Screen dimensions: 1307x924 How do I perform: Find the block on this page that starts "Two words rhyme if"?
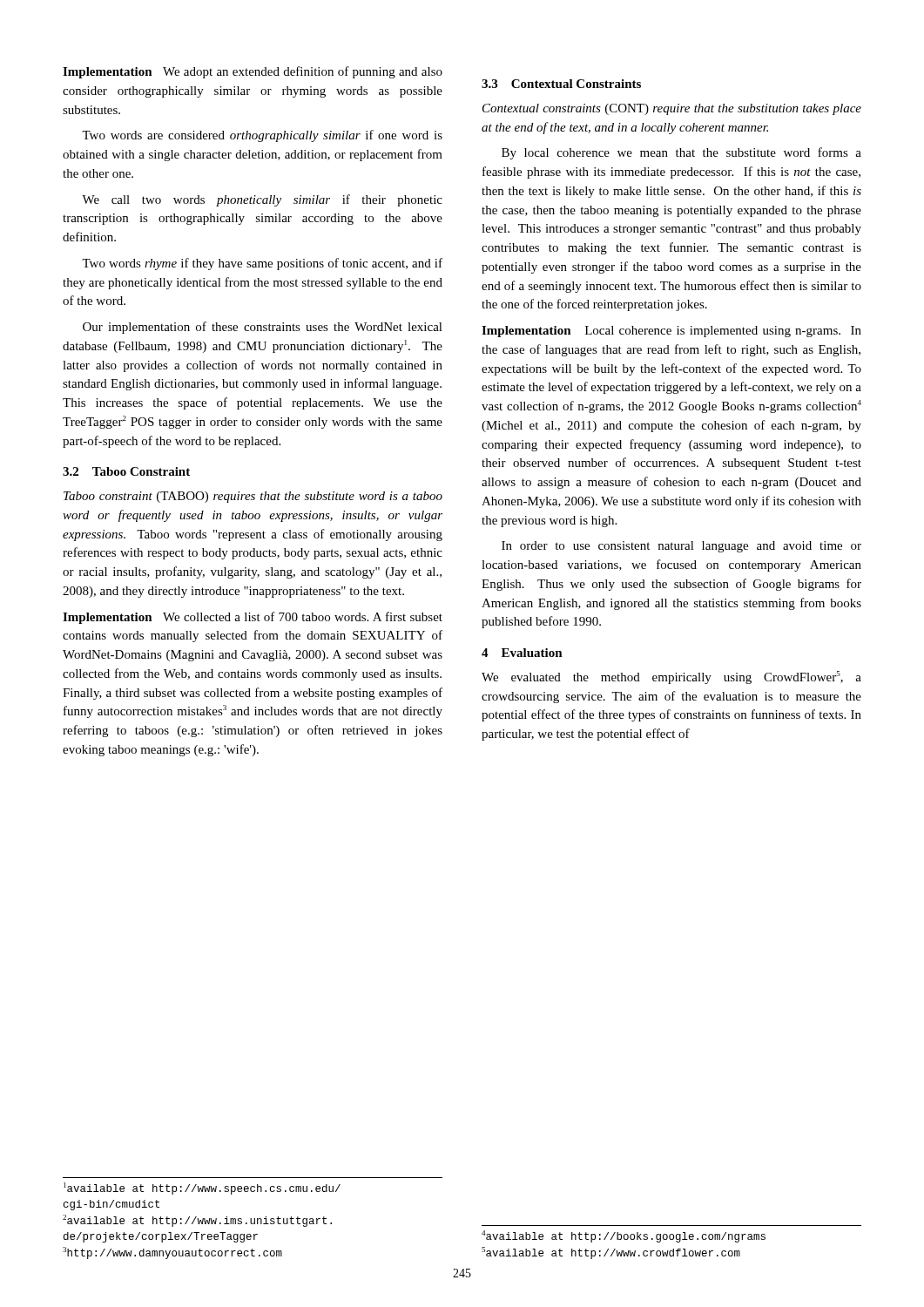253,283
